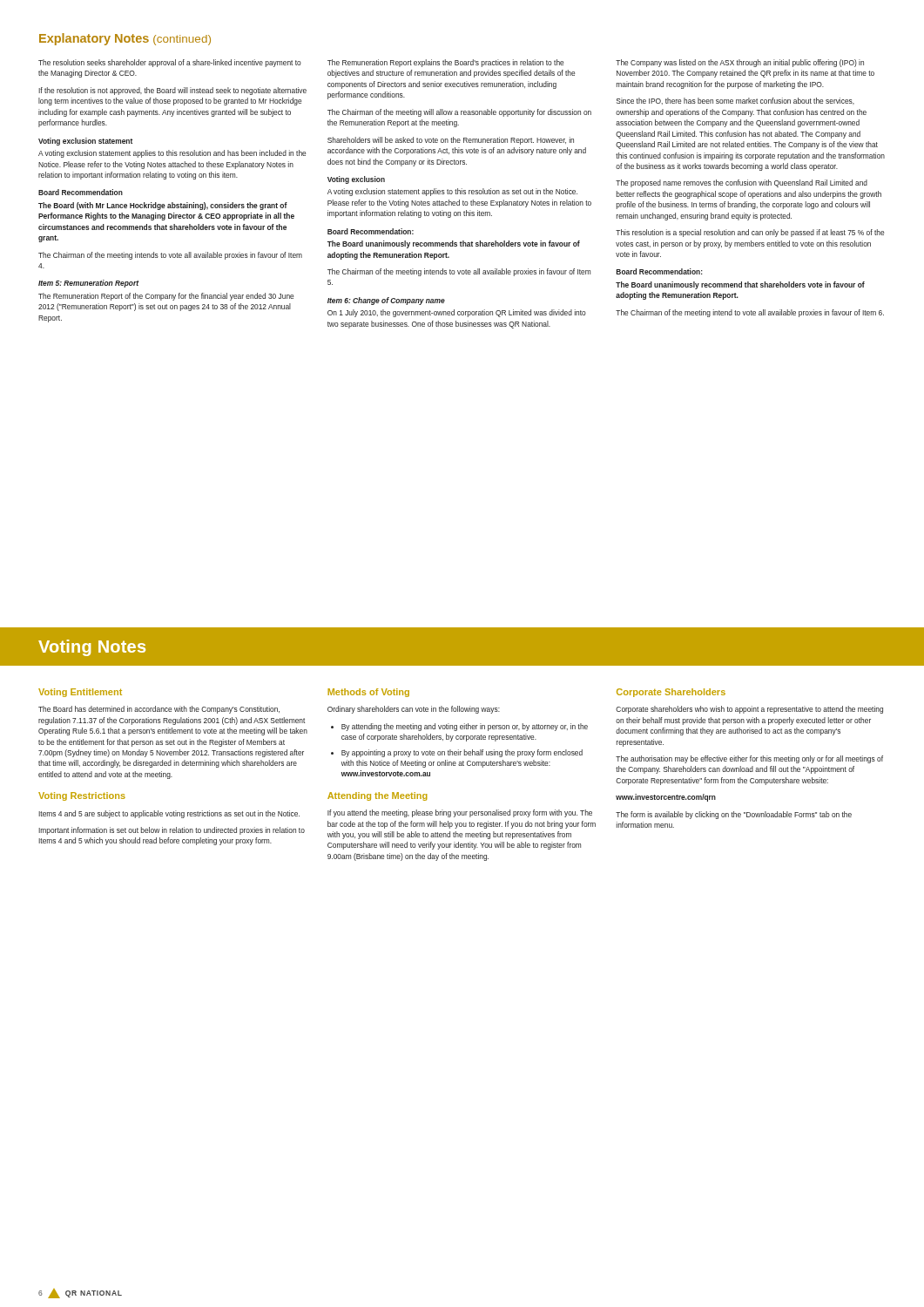This screenshot has height=1307, width=924.
Task: Locate the block of text that opens with "The resolution seeks shareholder approval of a share-linked"
Action: (170, 63)
